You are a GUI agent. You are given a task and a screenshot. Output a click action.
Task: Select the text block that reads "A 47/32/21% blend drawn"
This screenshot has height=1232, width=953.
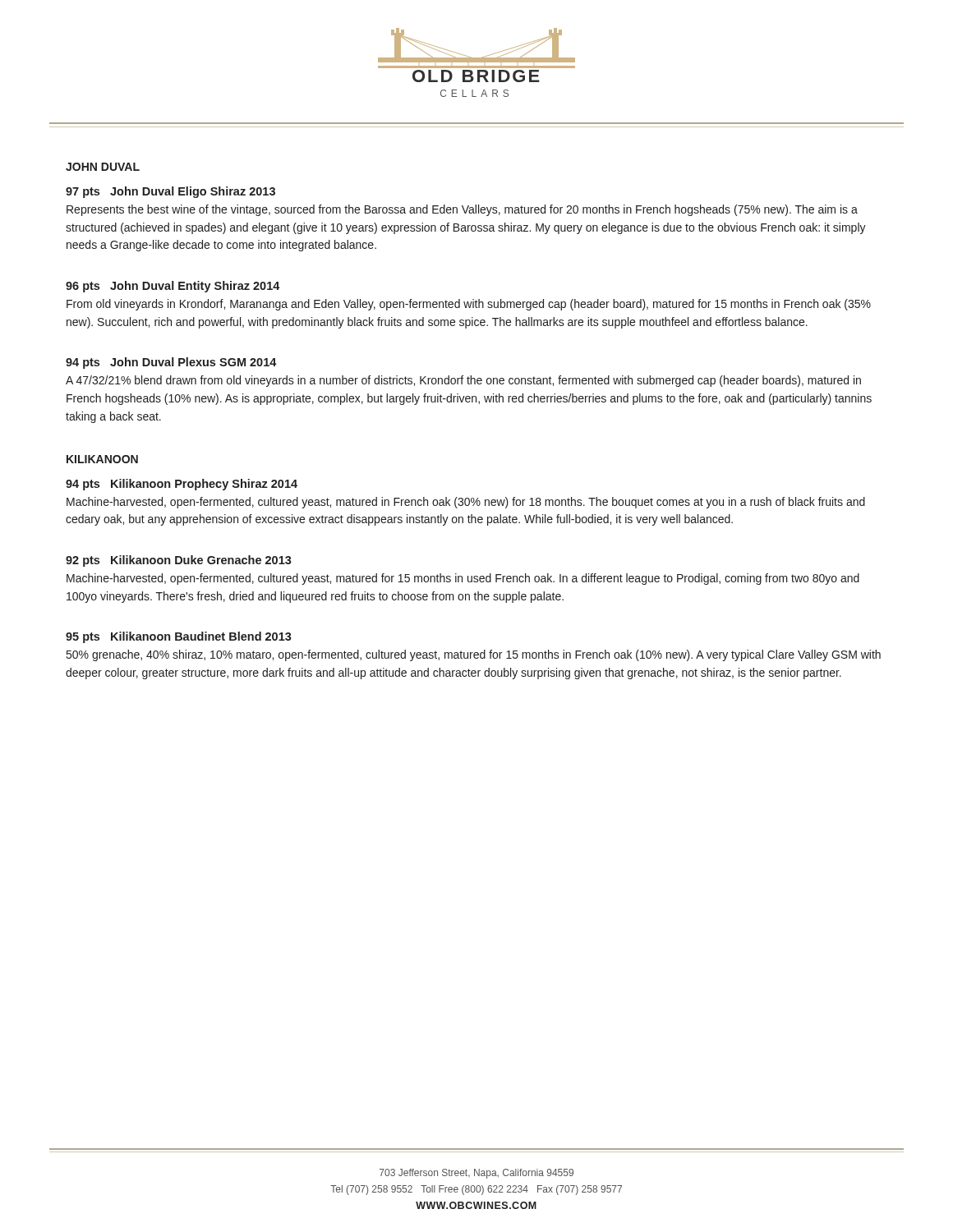(469, 398)
